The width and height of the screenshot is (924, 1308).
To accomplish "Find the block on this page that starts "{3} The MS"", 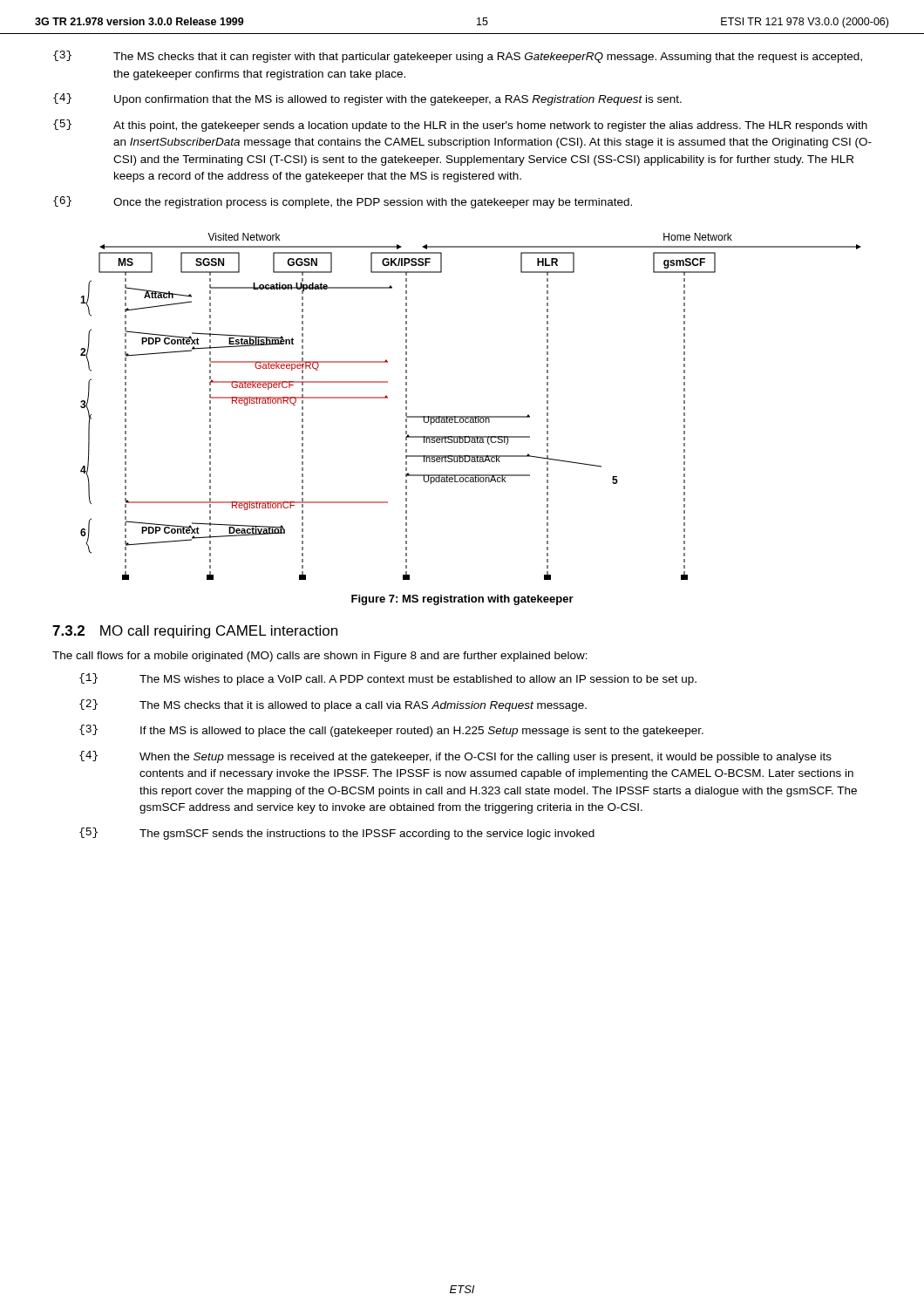I will tap(462, 65).
